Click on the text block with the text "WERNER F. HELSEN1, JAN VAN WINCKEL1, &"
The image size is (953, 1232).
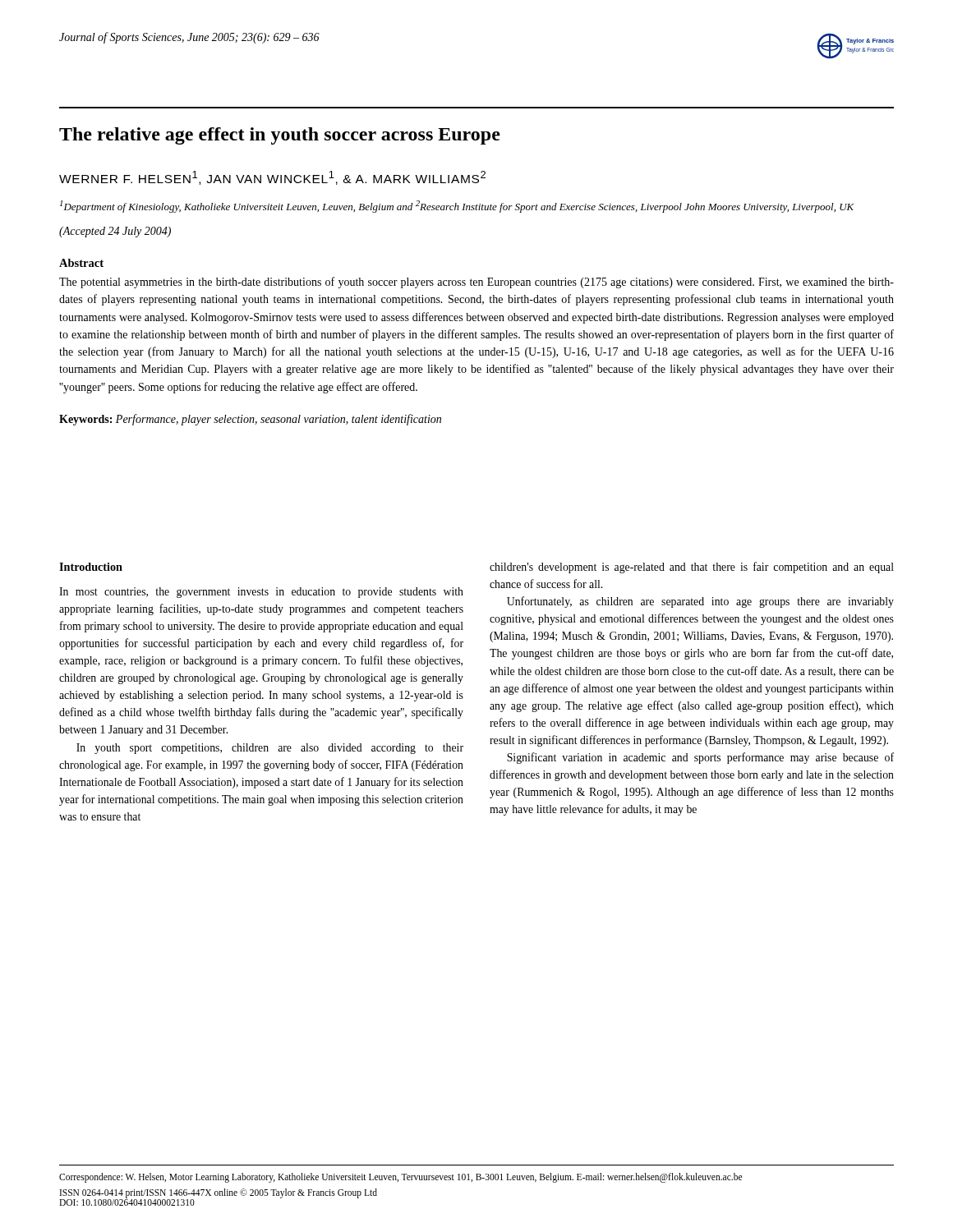point(273,177)
